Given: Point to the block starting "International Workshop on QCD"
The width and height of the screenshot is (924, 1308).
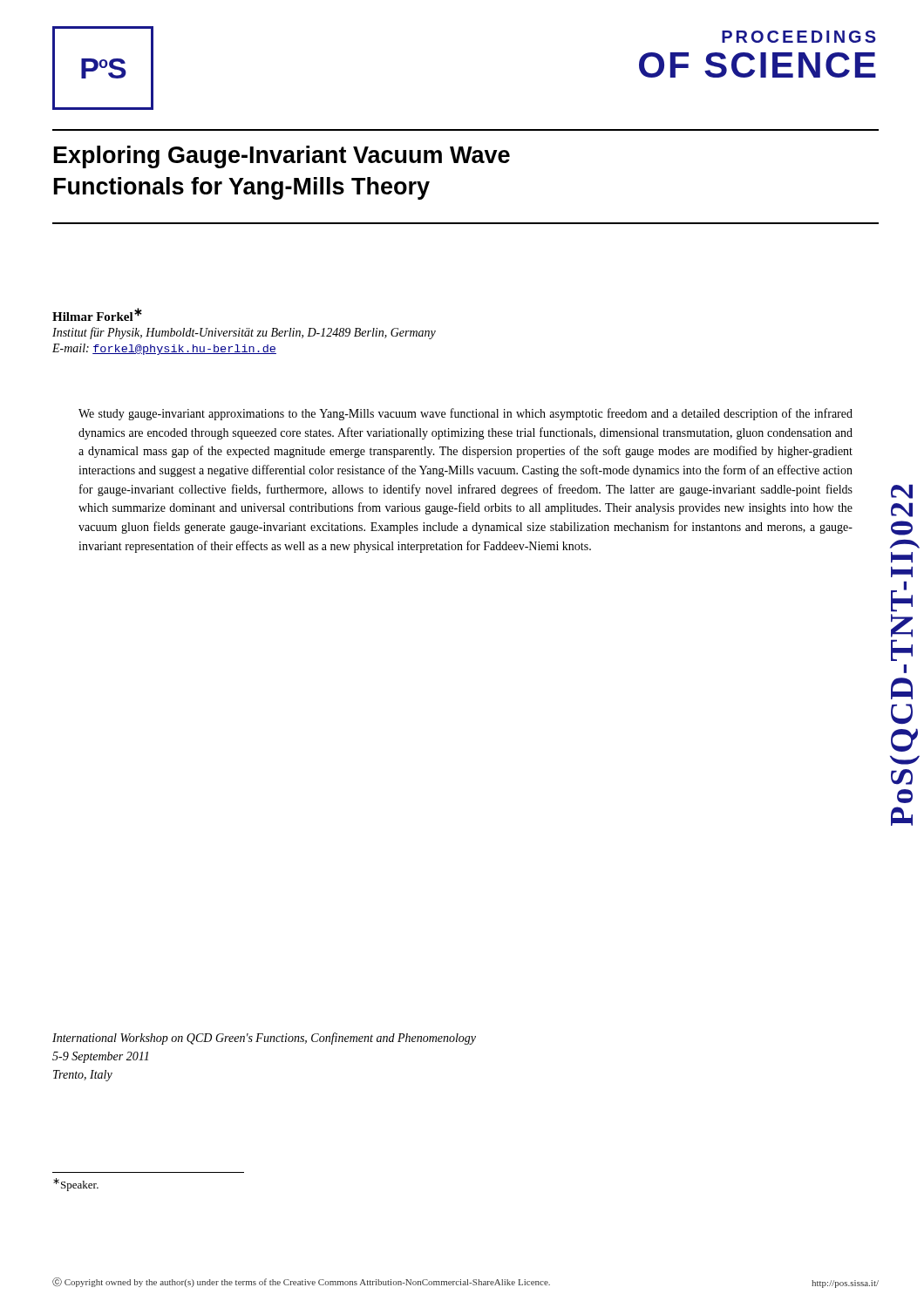Looking at the screenshot, I should tap(264, 1039).
